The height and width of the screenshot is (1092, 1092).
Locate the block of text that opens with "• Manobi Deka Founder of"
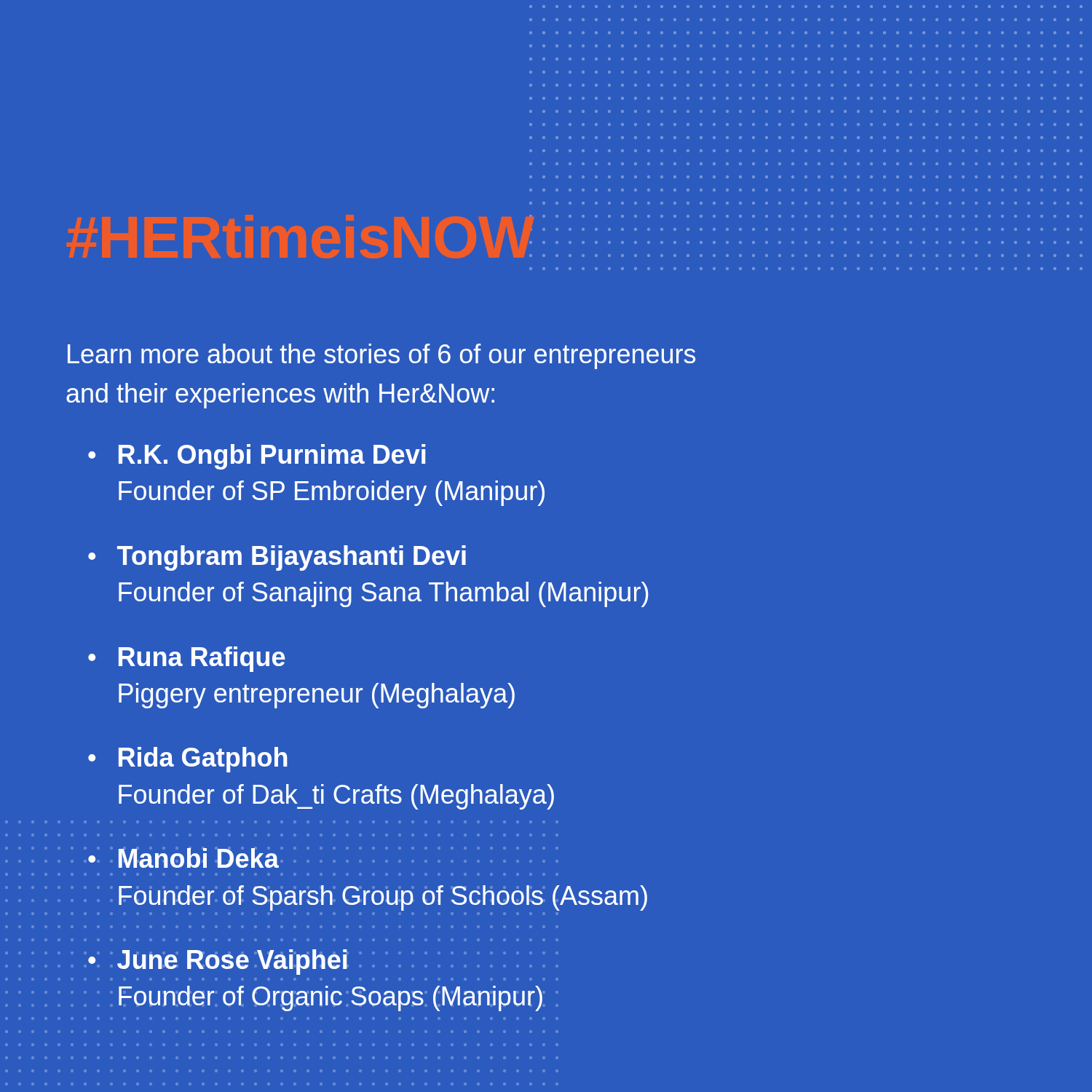coord(368,878)
